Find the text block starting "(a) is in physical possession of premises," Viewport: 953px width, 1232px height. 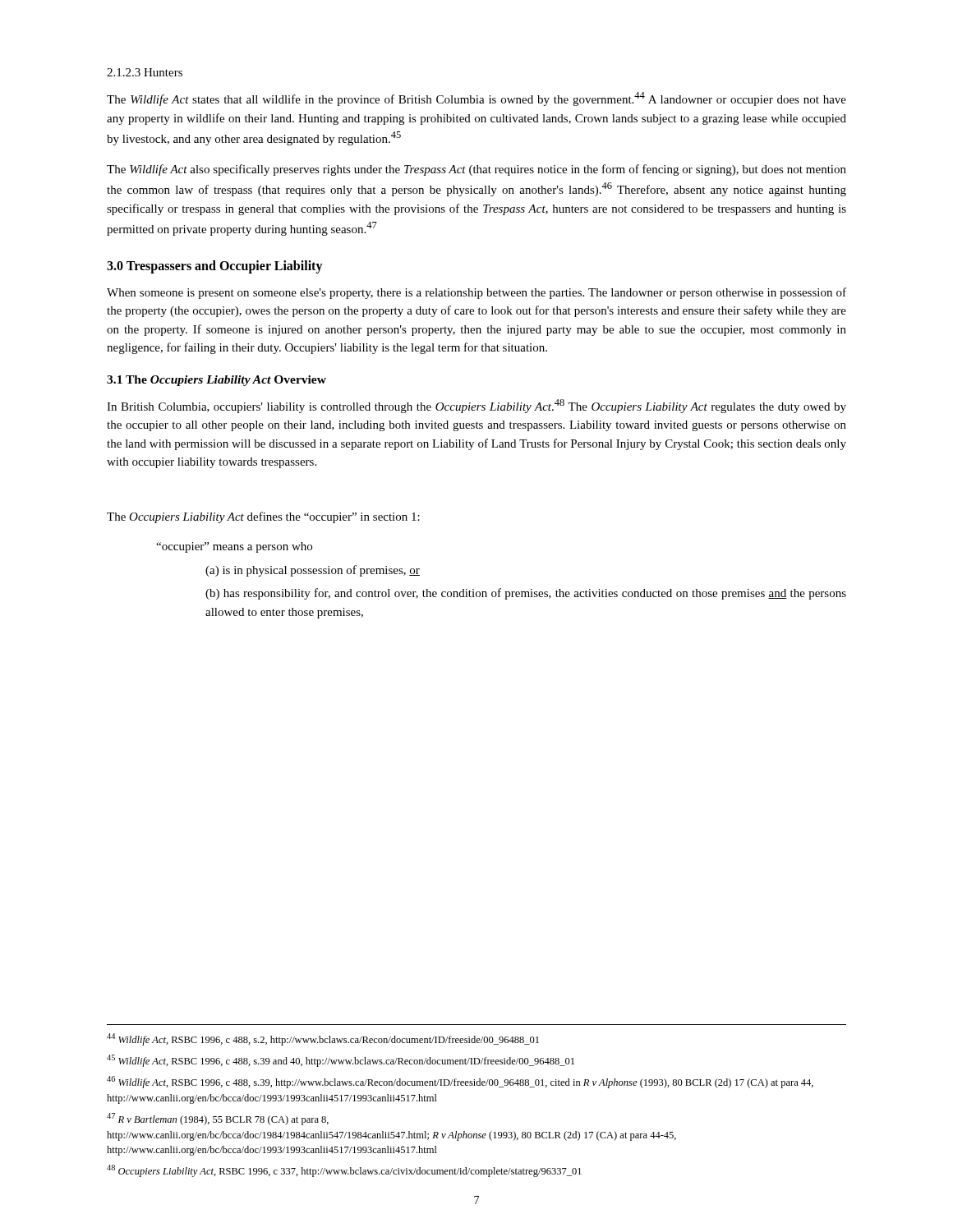(x=313, y=570)
